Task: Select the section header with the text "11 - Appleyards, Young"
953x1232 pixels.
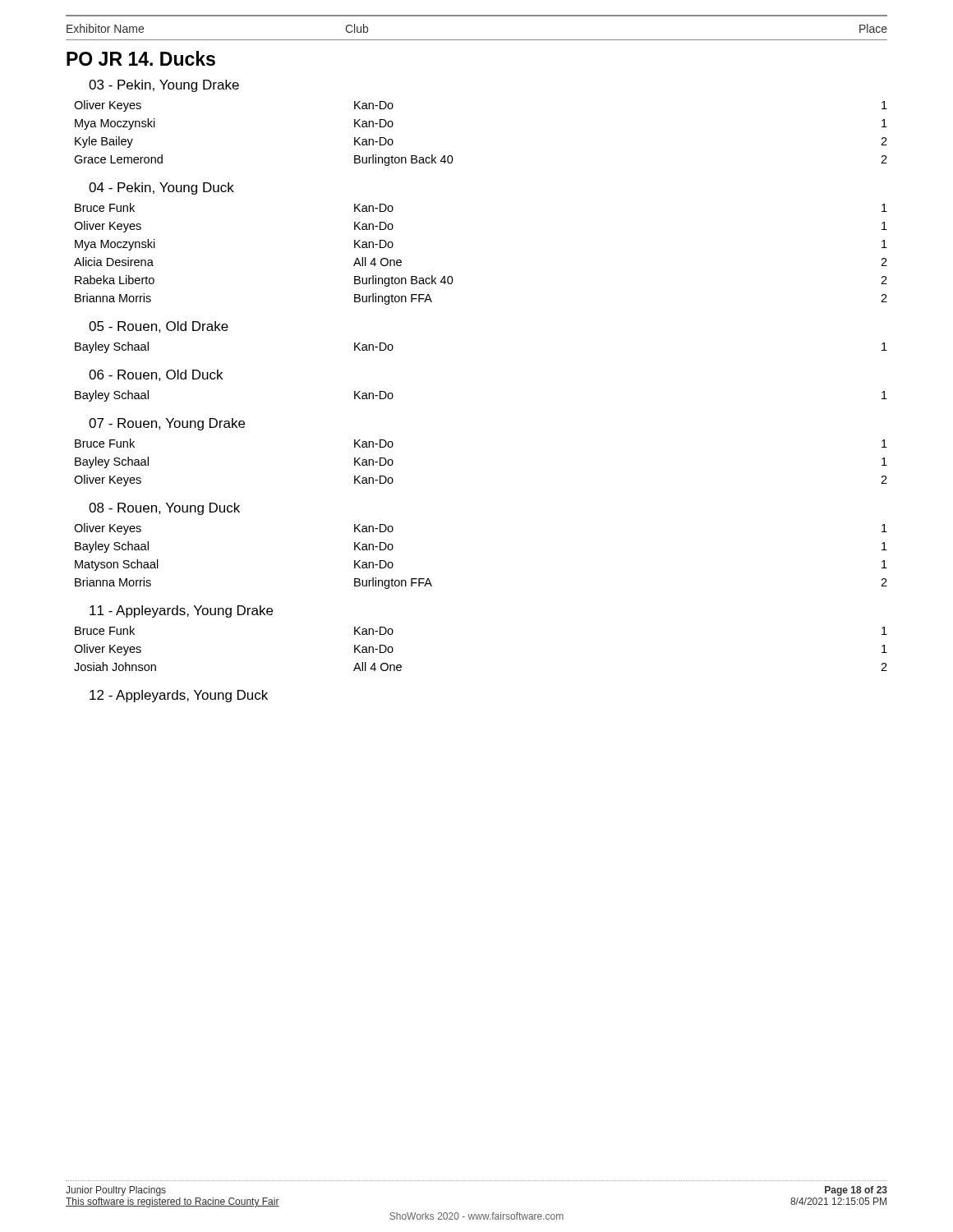Action: [181, 611]
